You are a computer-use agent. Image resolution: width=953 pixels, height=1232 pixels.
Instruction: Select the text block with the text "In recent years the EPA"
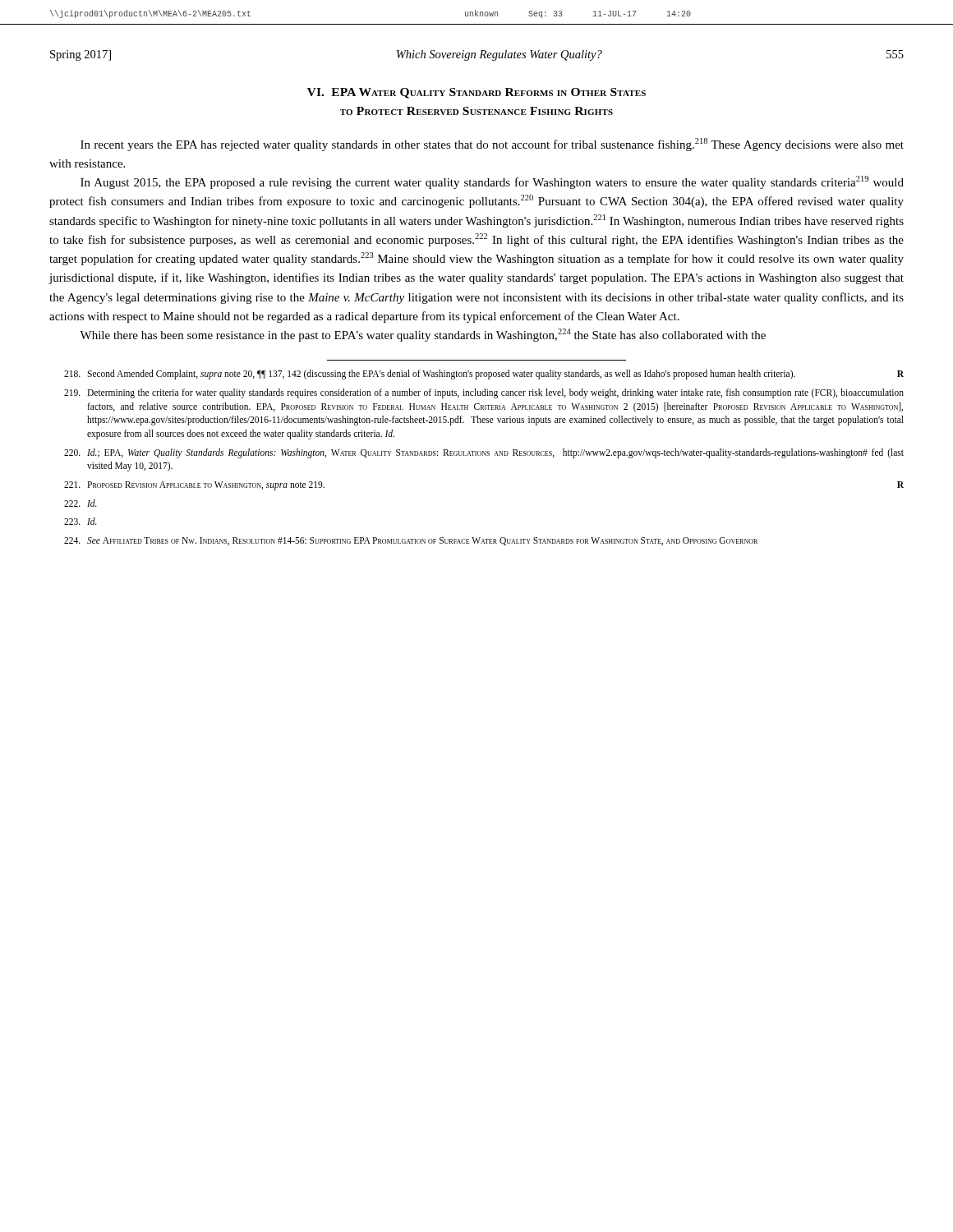[x=476, y=153]
